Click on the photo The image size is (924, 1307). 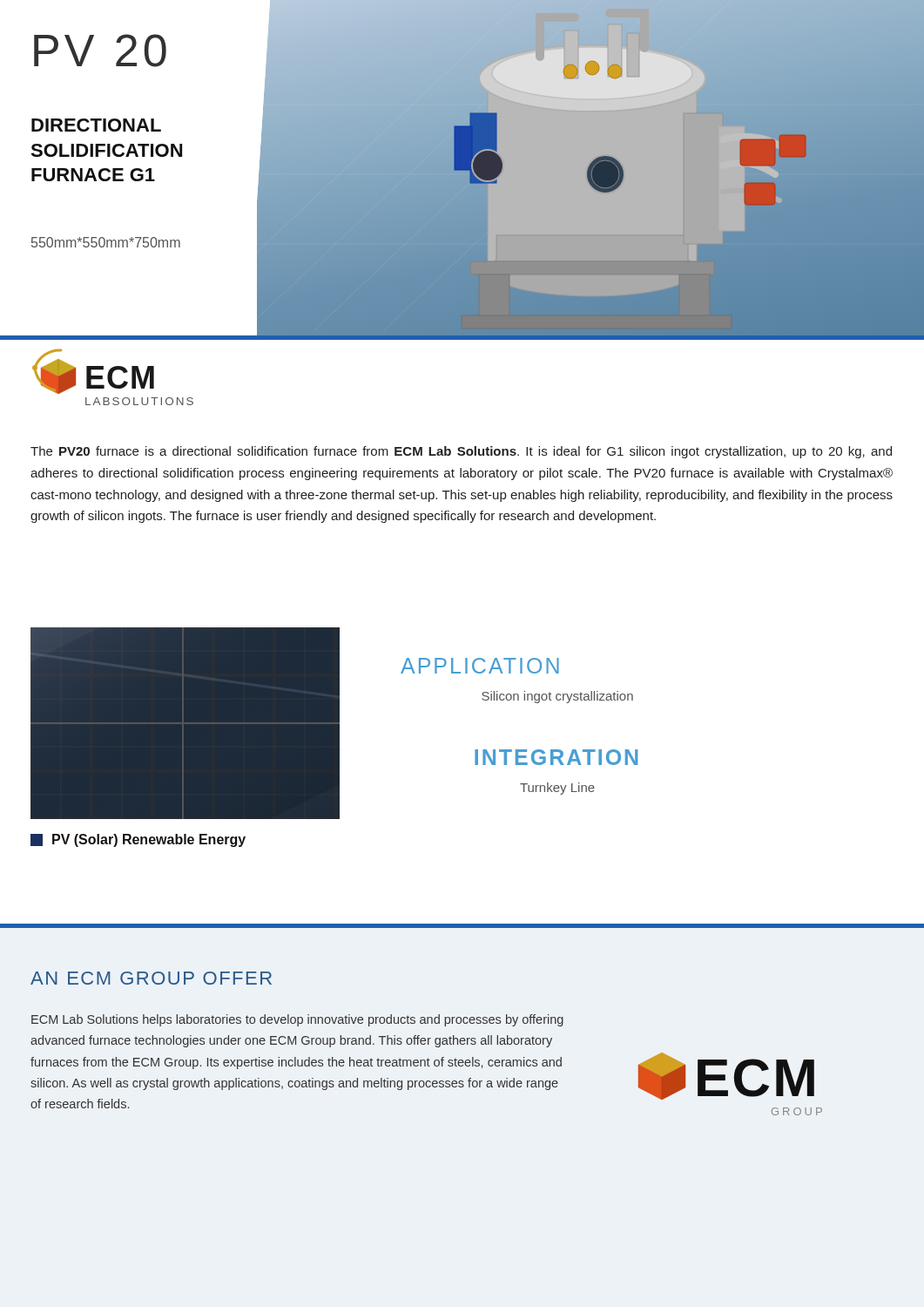point(185,723)
